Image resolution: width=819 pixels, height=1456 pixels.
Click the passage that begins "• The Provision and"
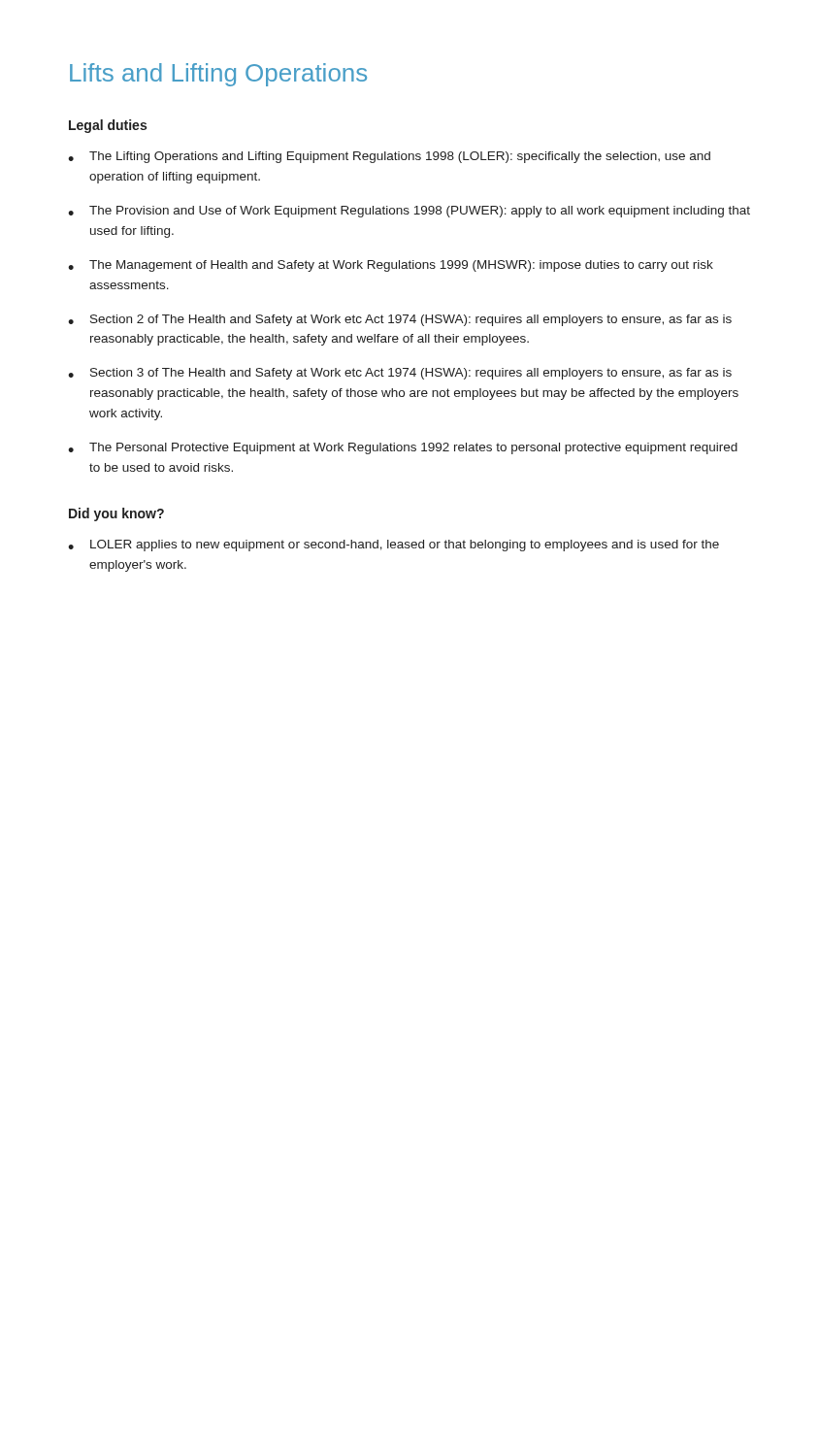point(410,221)
